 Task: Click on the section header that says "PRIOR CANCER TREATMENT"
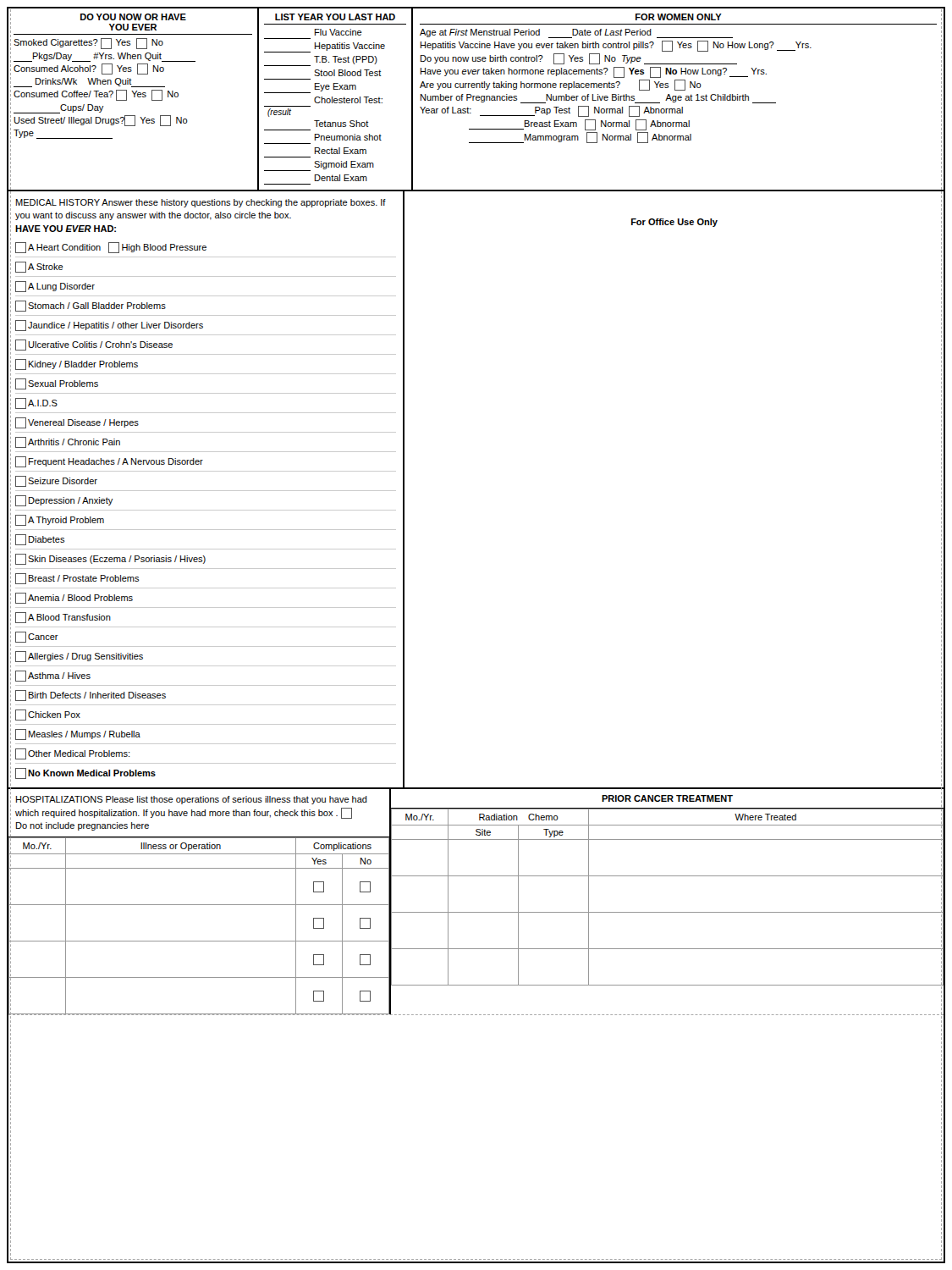[x=667, y=799]
